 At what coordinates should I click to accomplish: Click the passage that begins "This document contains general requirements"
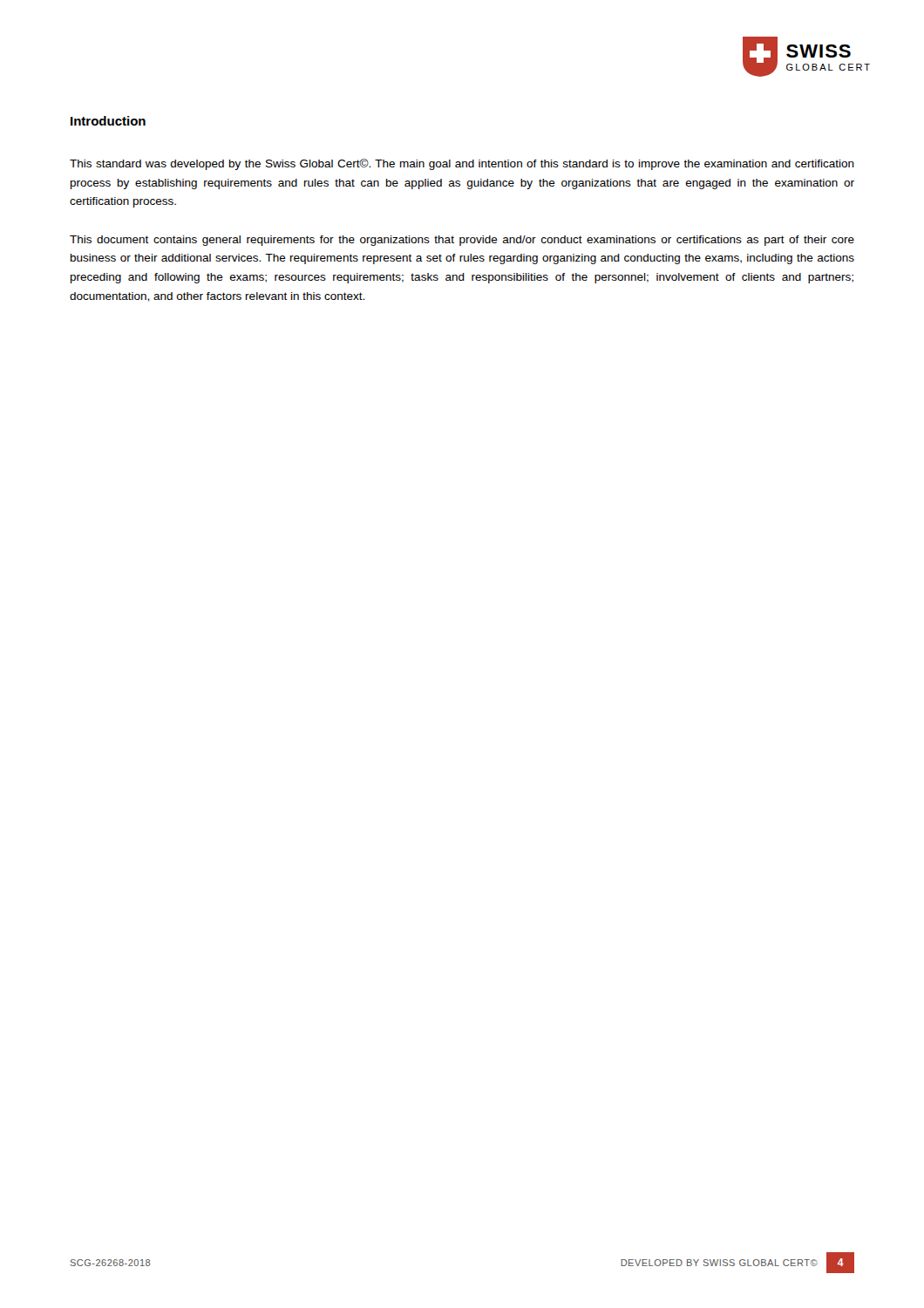[462, 267]
